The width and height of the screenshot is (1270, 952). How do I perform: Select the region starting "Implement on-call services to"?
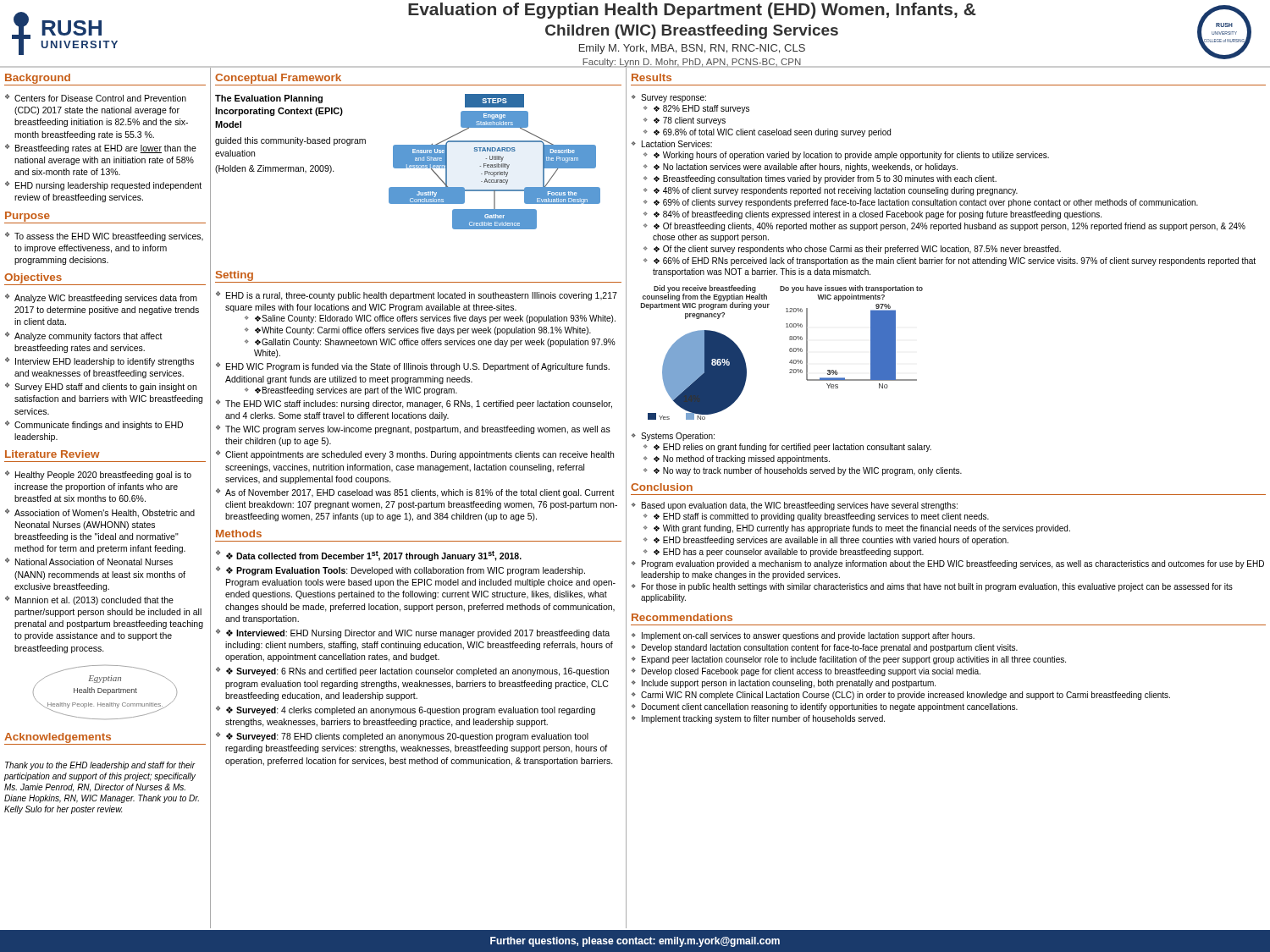pyautogui.click(x=808, y=636)
